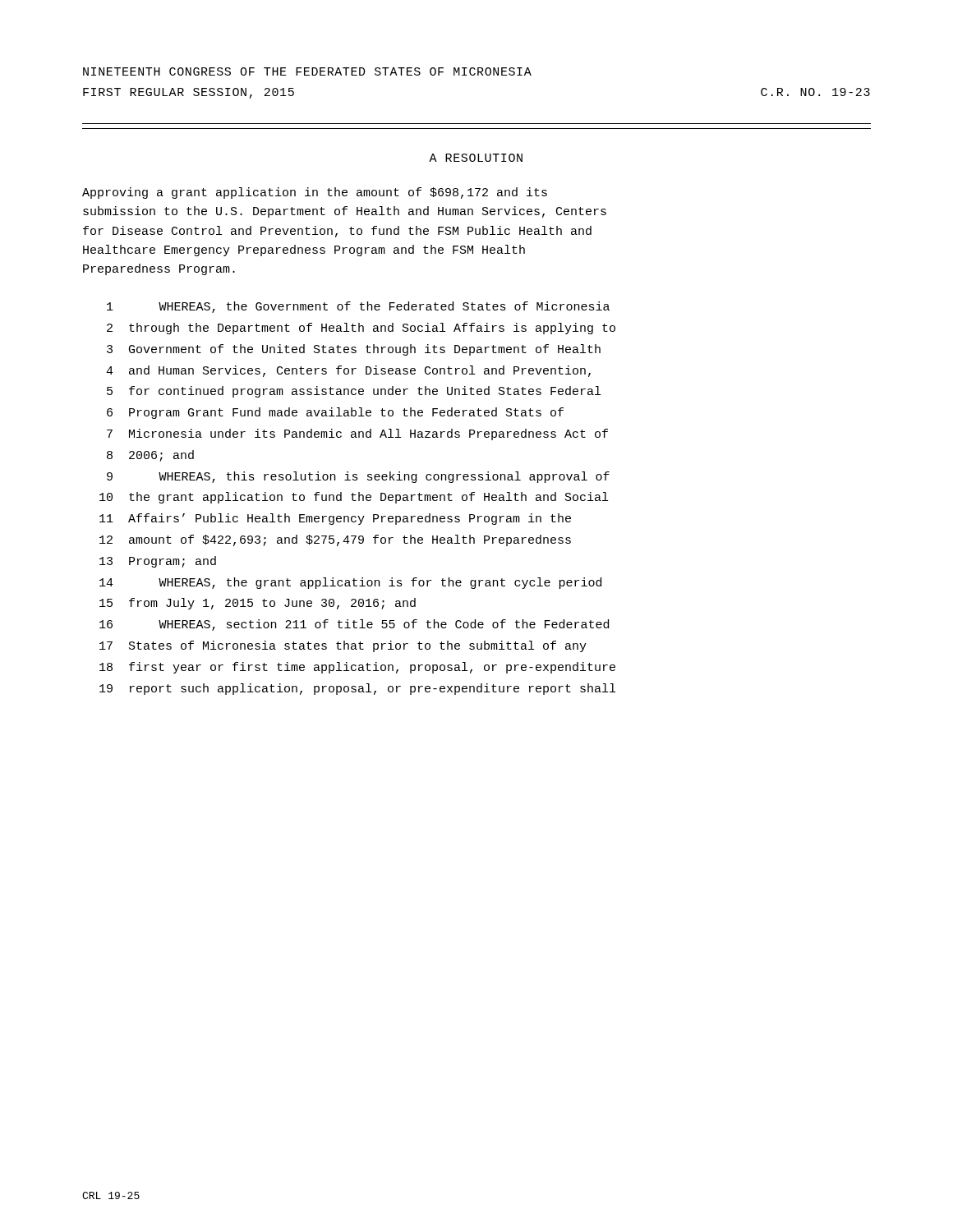953x1232 pixels.
Task: Locate the list item that says "2 through the Department of Health"
Action: [476, 329]
